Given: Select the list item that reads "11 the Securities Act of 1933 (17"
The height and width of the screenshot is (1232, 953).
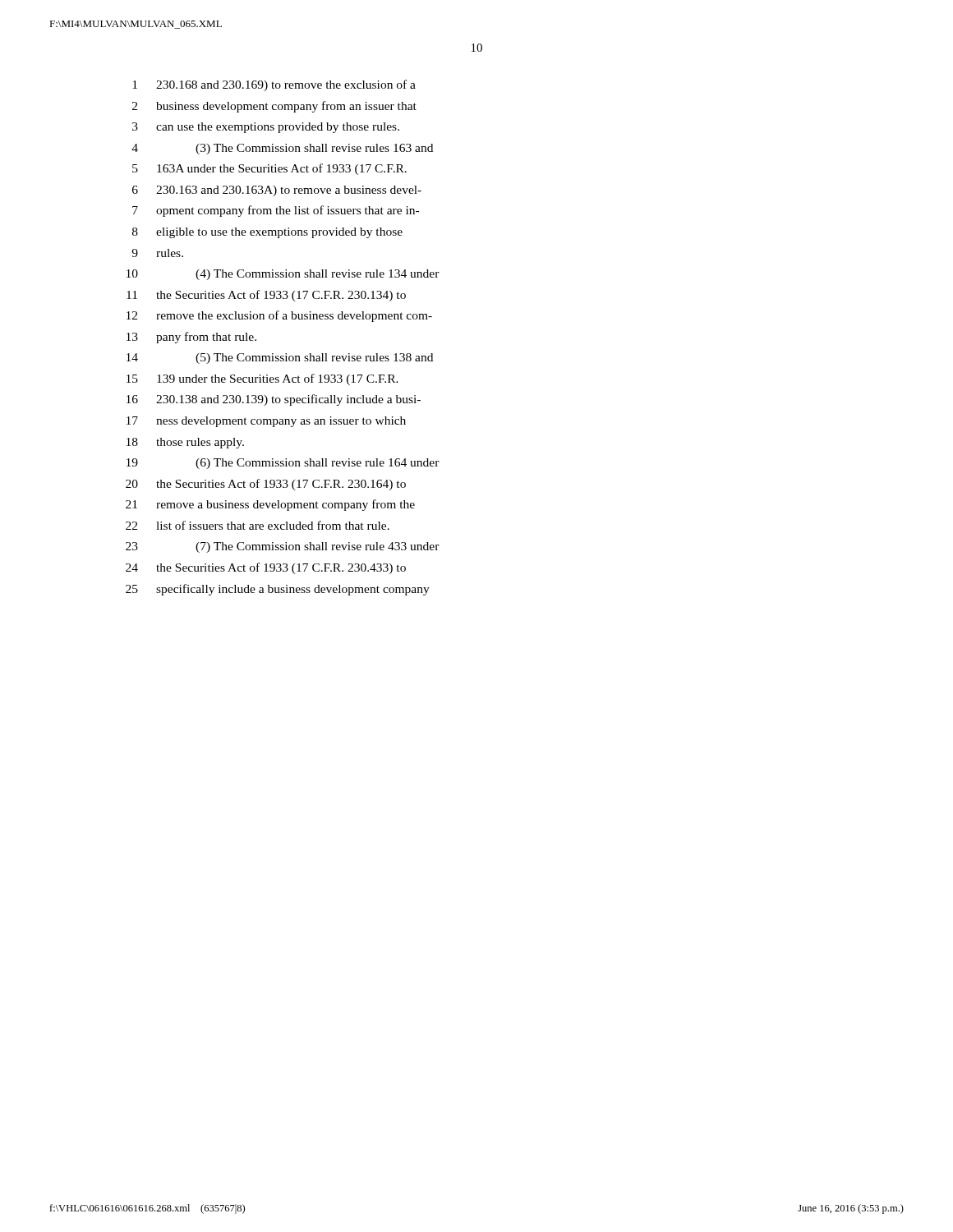Looking at the screenshot, I should point(266,296).
